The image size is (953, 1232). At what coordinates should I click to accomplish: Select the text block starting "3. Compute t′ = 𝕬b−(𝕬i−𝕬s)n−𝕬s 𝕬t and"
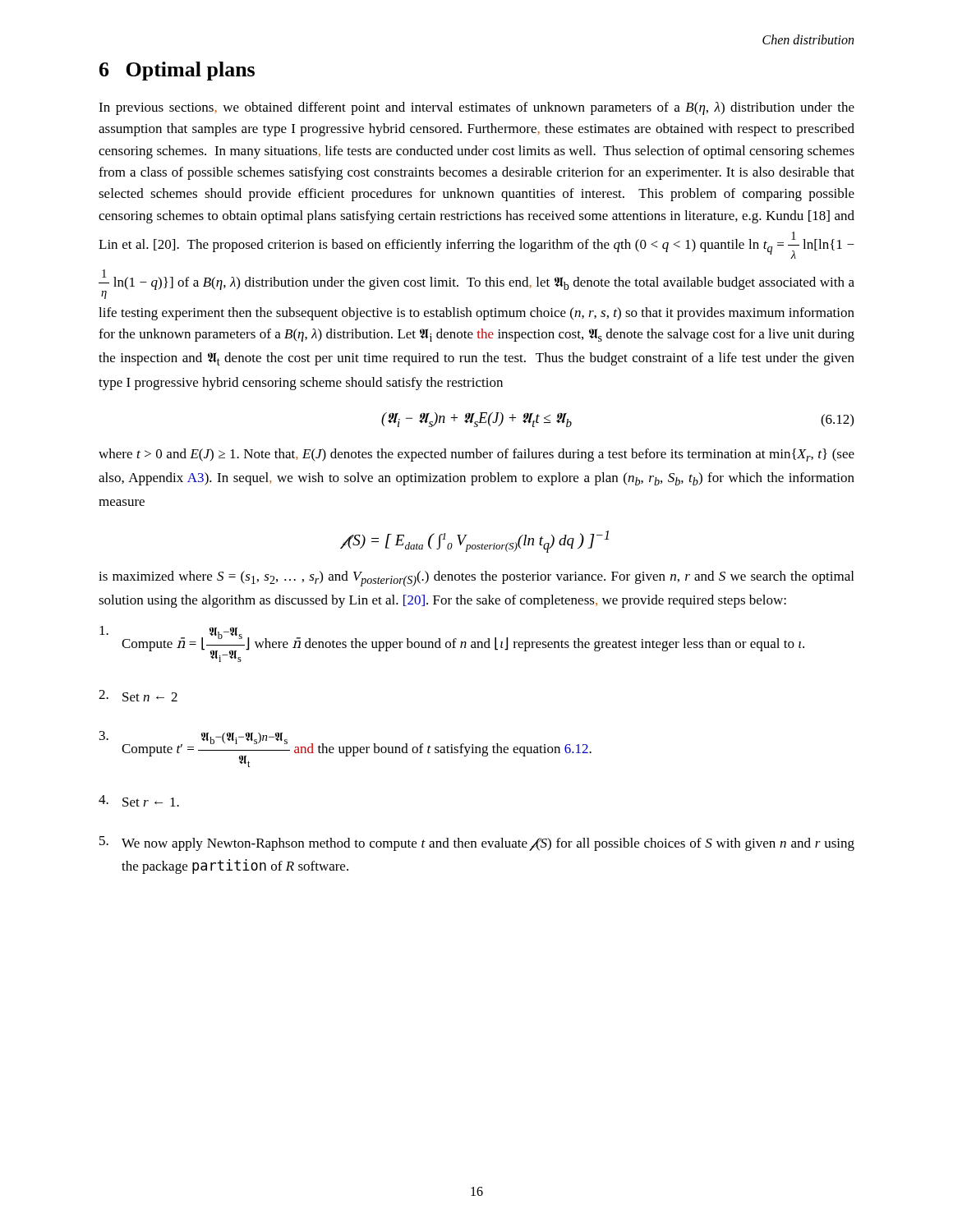(476, 750)
